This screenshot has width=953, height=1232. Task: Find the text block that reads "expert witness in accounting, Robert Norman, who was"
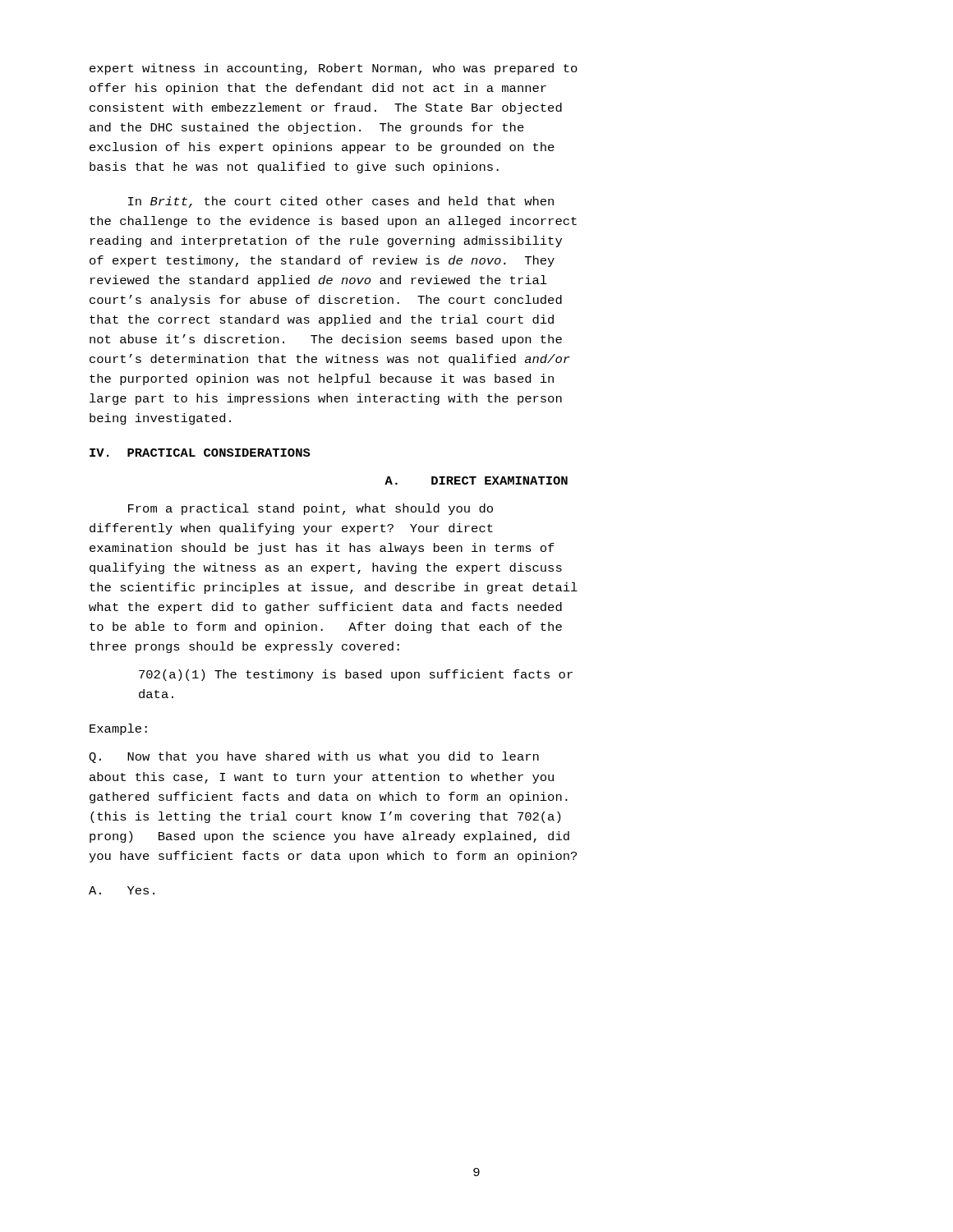coord(476,118)
